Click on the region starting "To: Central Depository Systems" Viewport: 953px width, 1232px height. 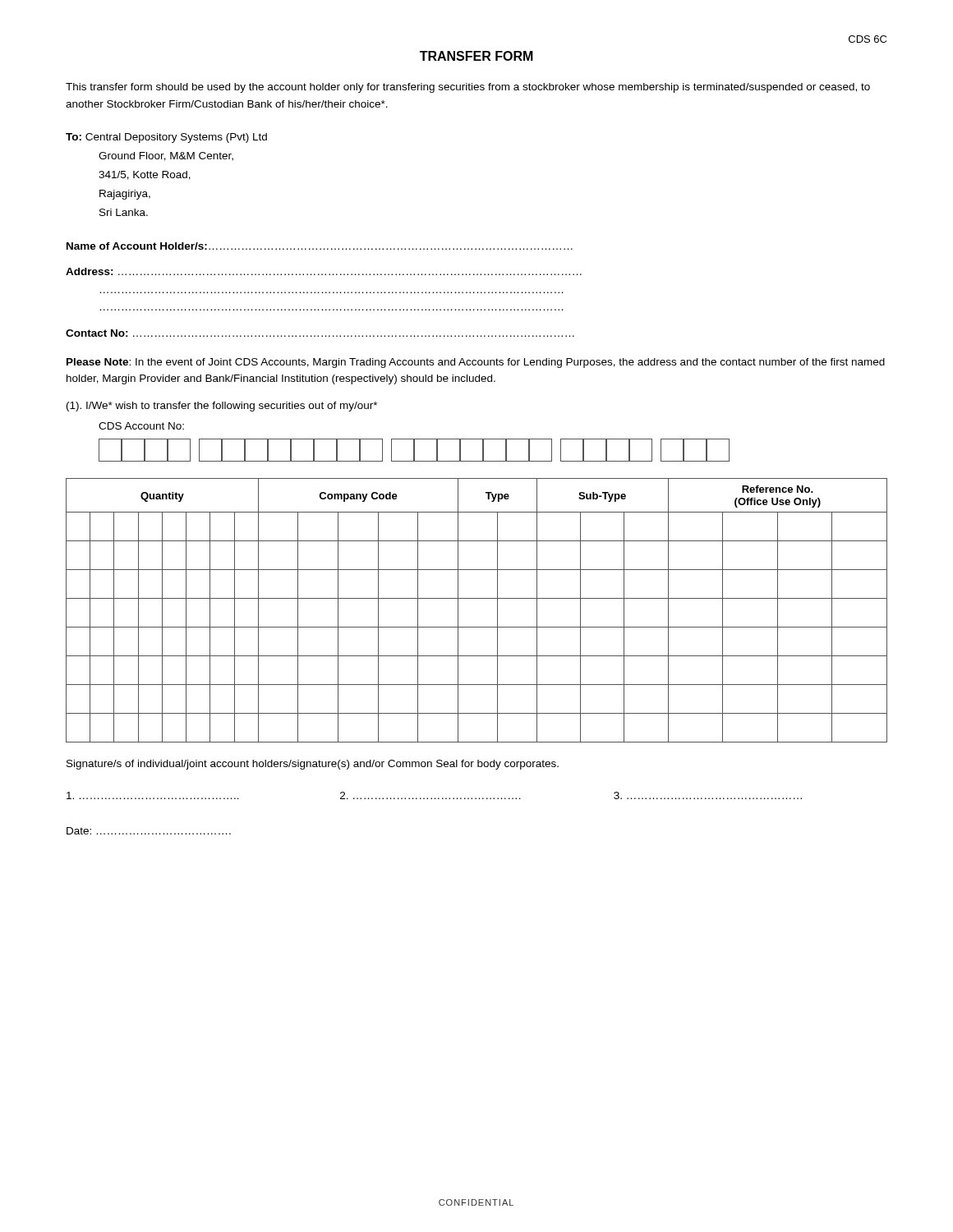coord(167,174)
